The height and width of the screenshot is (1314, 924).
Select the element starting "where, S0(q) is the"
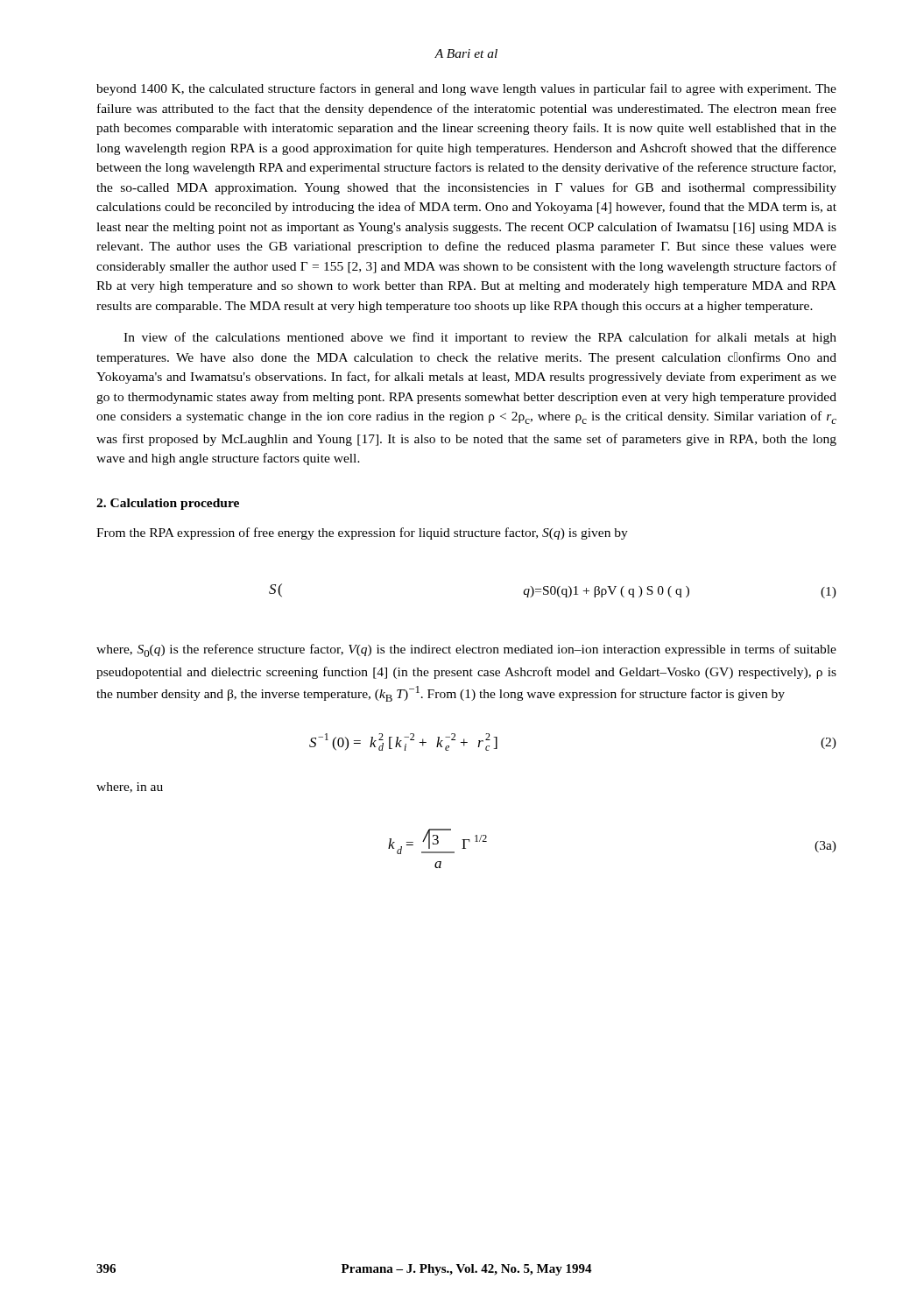coord(466,673)
